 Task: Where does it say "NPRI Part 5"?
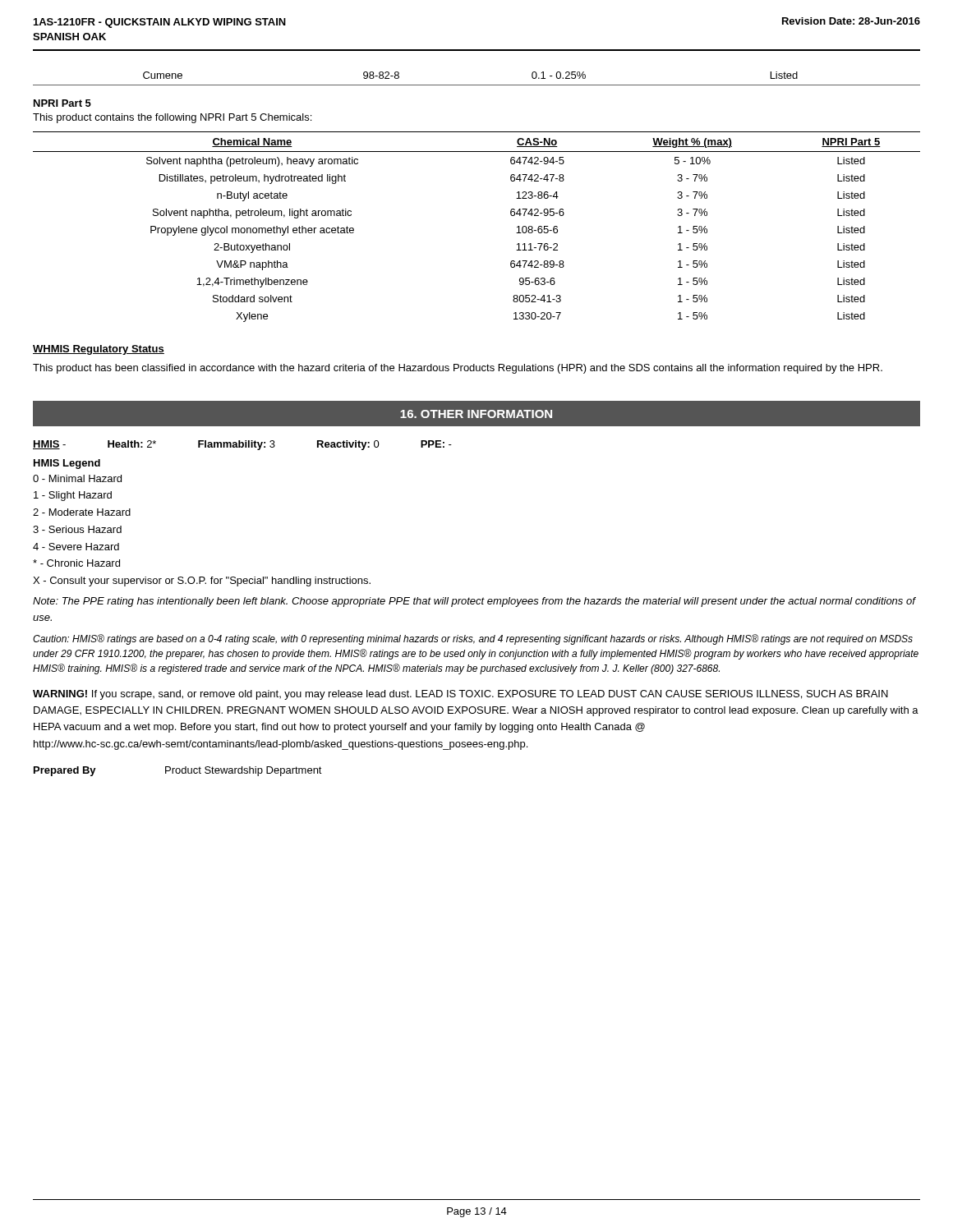click(62, 103)
